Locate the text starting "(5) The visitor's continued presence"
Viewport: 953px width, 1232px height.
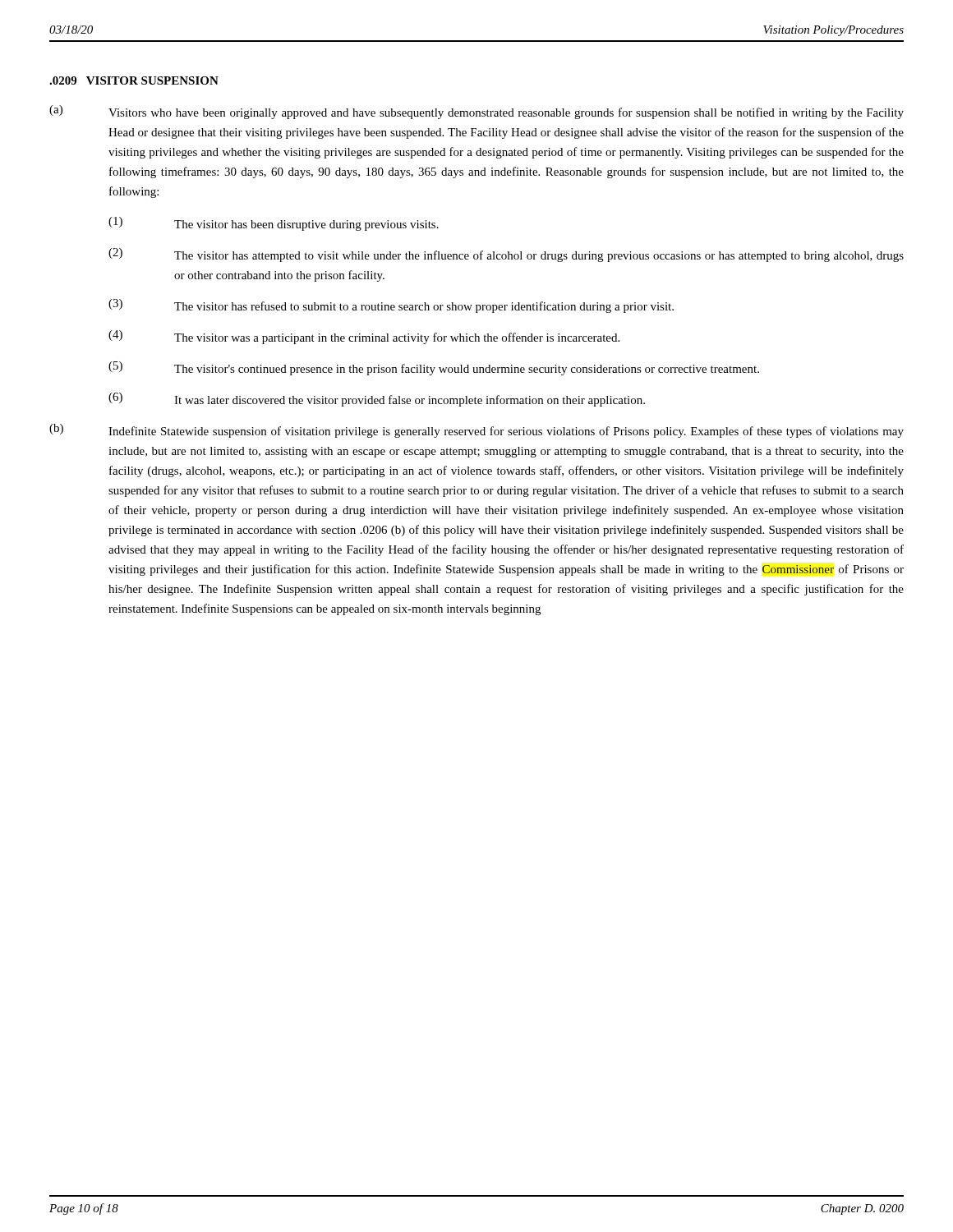click(x=506, y=369)
